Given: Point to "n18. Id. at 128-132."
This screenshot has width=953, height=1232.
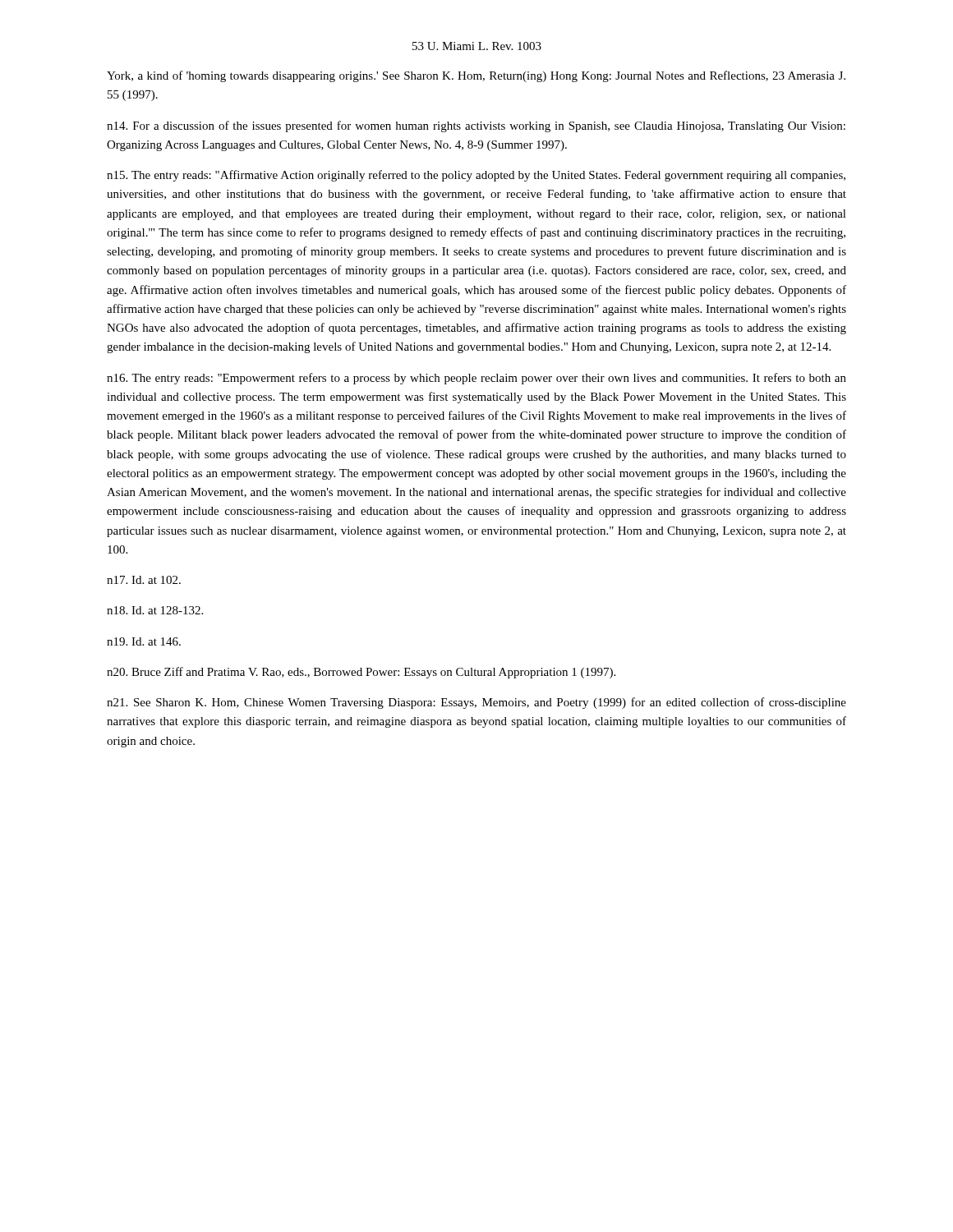Looking at the screenshot, I should 155,610.
